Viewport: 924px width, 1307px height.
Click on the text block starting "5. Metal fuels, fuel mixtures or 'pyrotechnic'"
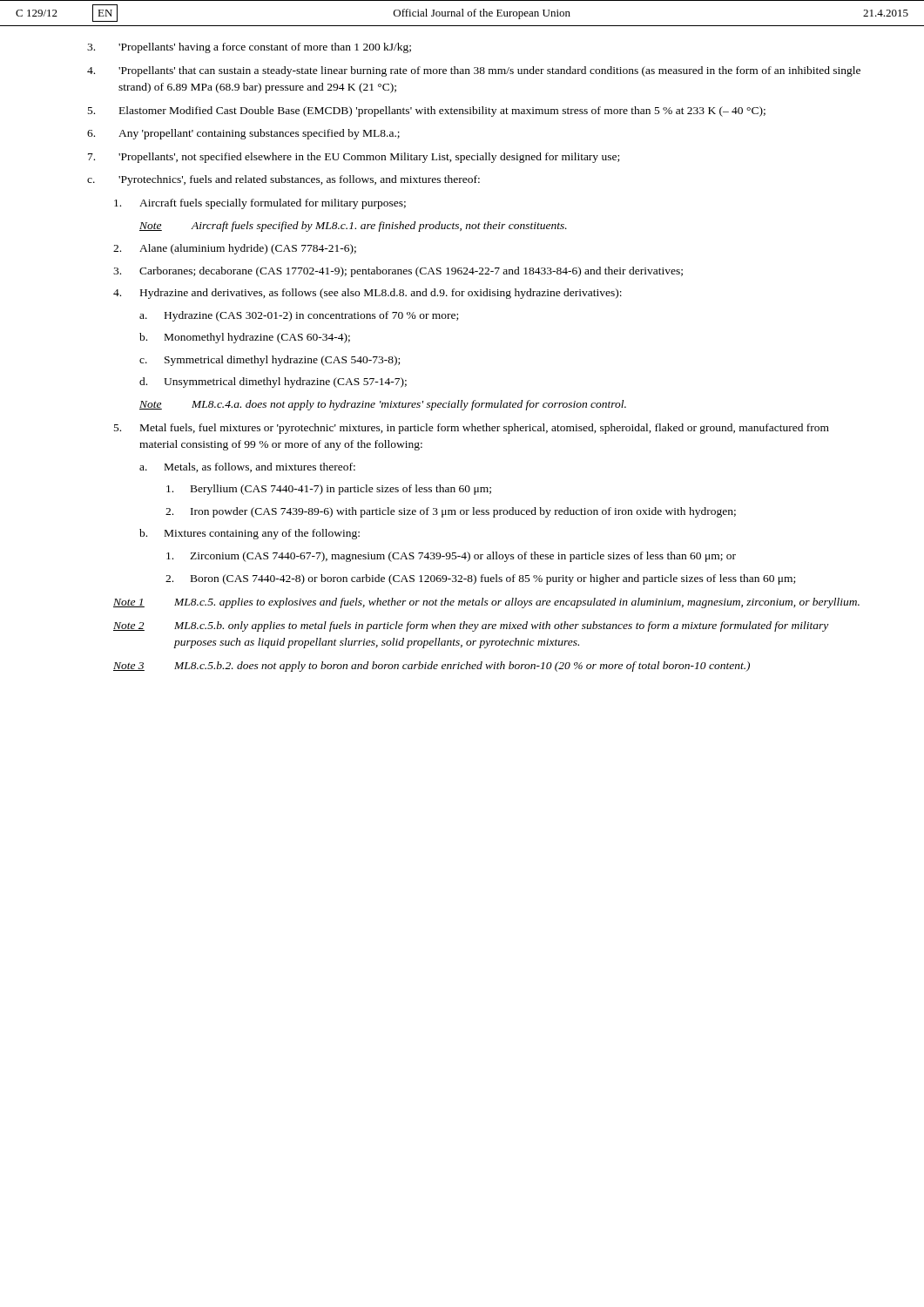click(x=488, y=436)
